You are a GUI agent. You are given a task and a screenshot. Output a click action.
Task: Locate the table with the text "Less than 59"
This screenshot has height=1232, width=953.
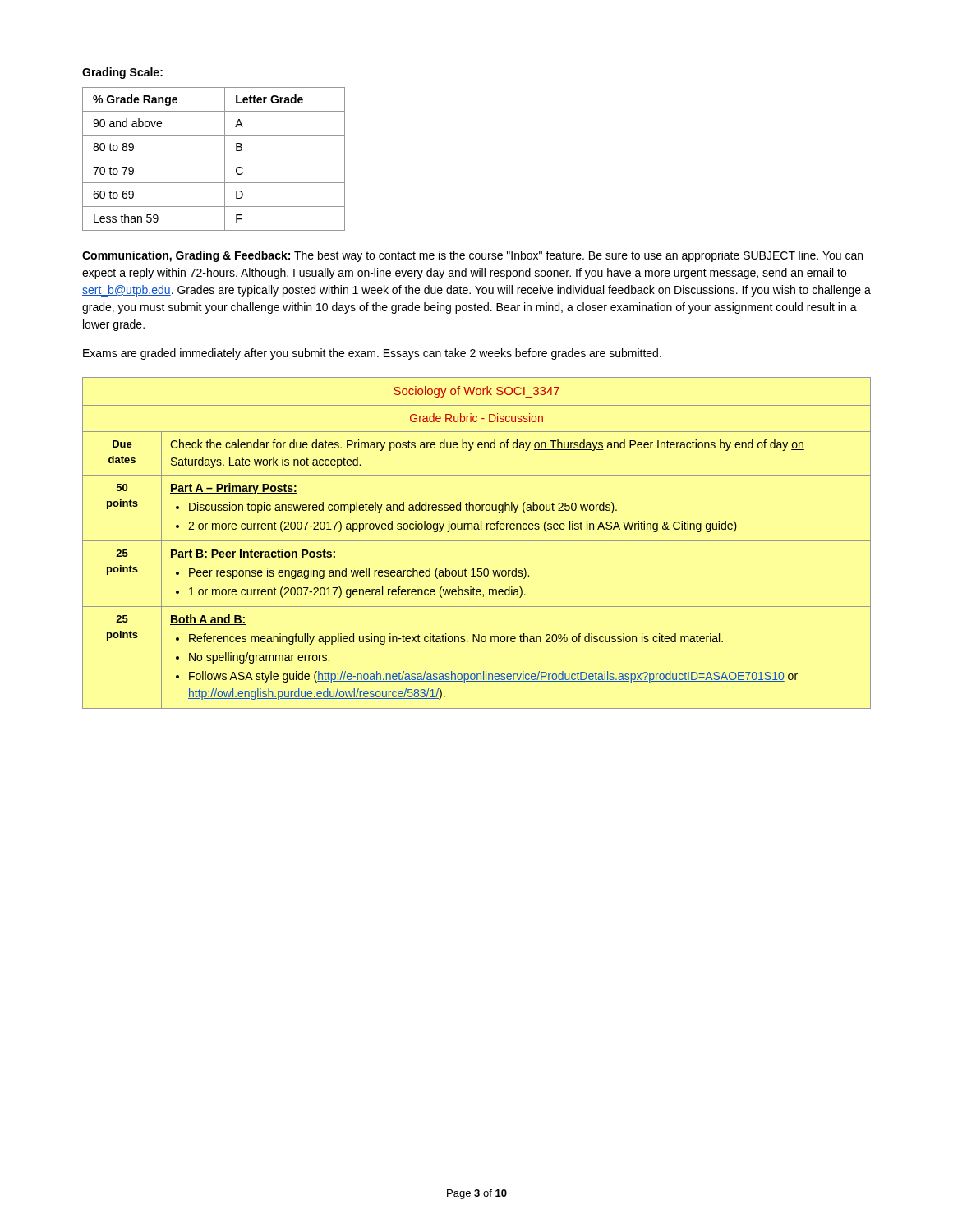click(x=476, y=159)
